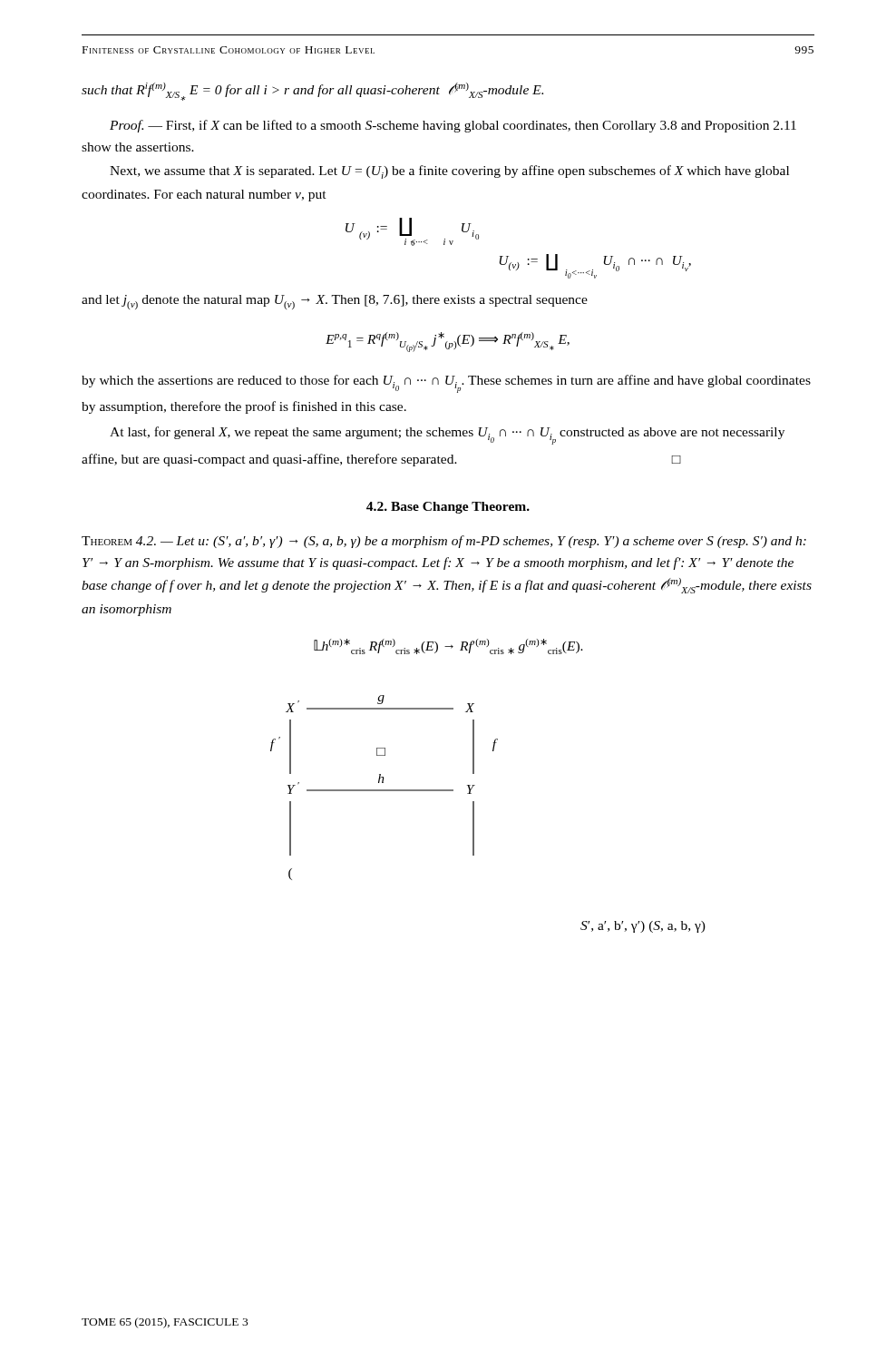
Task: Select the formula containing "U (ν) := ∐"
Action: pos(448,247)
